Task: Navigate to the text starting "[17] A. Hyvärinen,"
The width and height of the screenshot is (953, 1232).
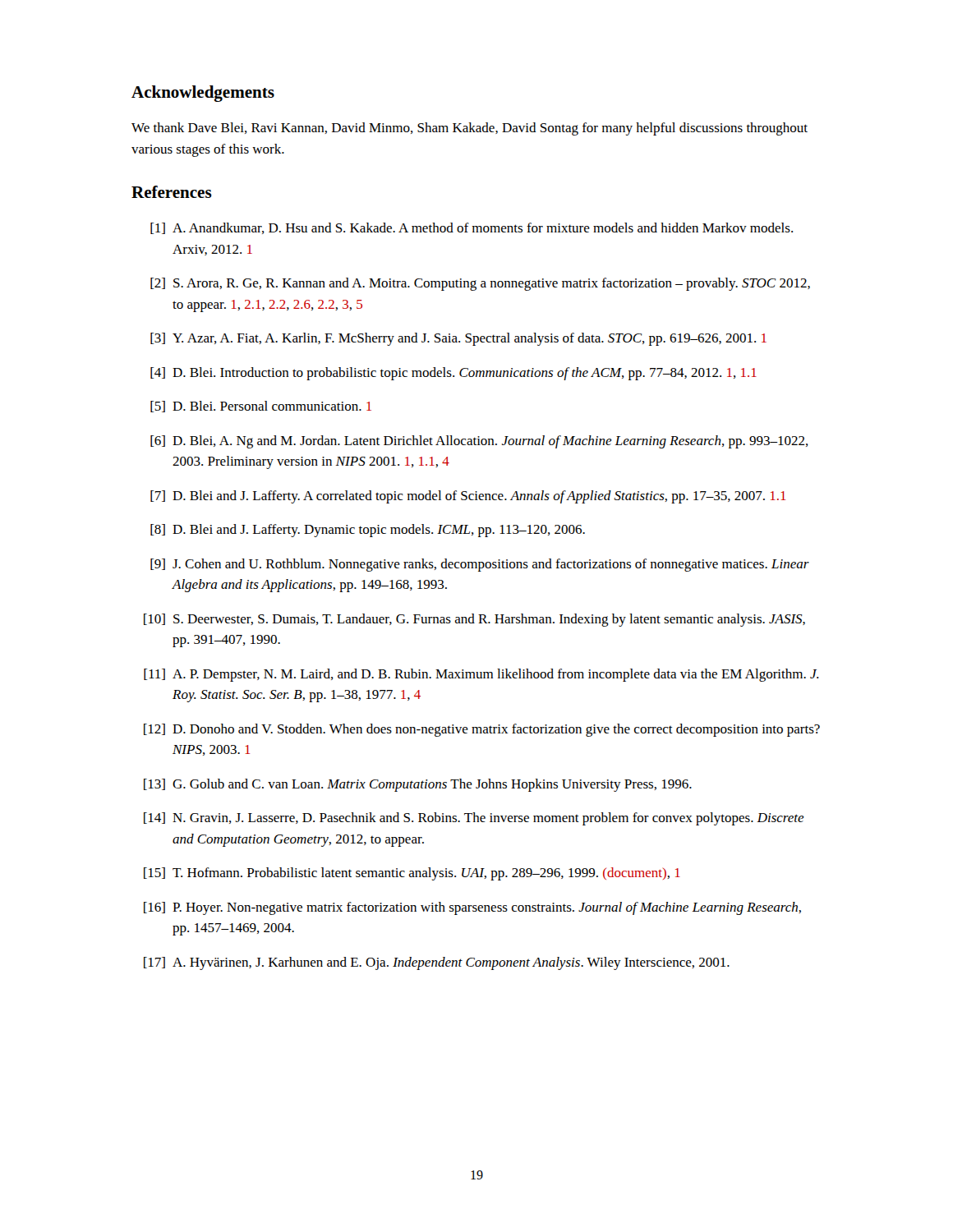Action: click(476, 962)
